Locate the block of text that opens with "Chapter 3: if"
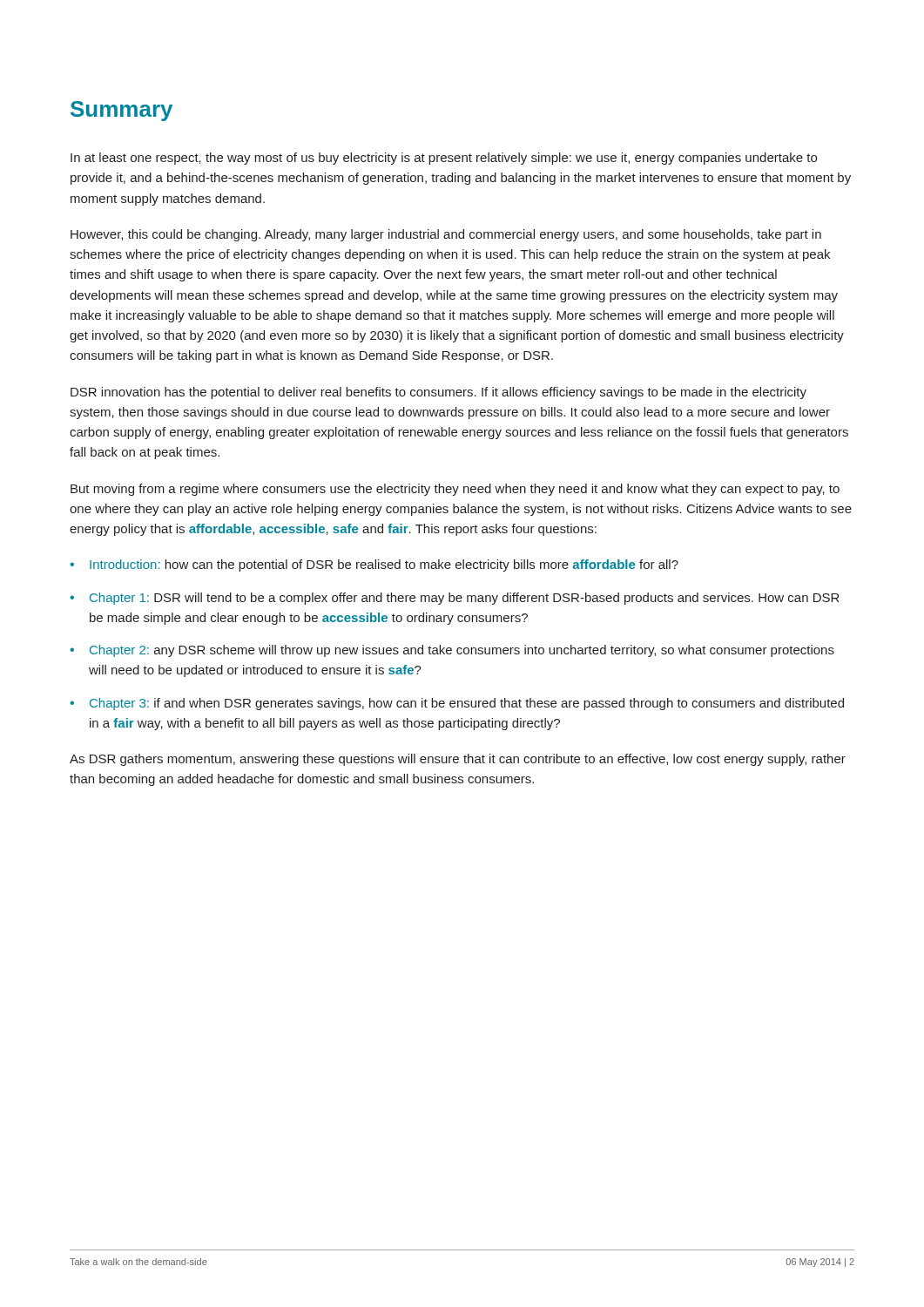The height and width of the screenshot is (1307, 924). coord(467,712)
